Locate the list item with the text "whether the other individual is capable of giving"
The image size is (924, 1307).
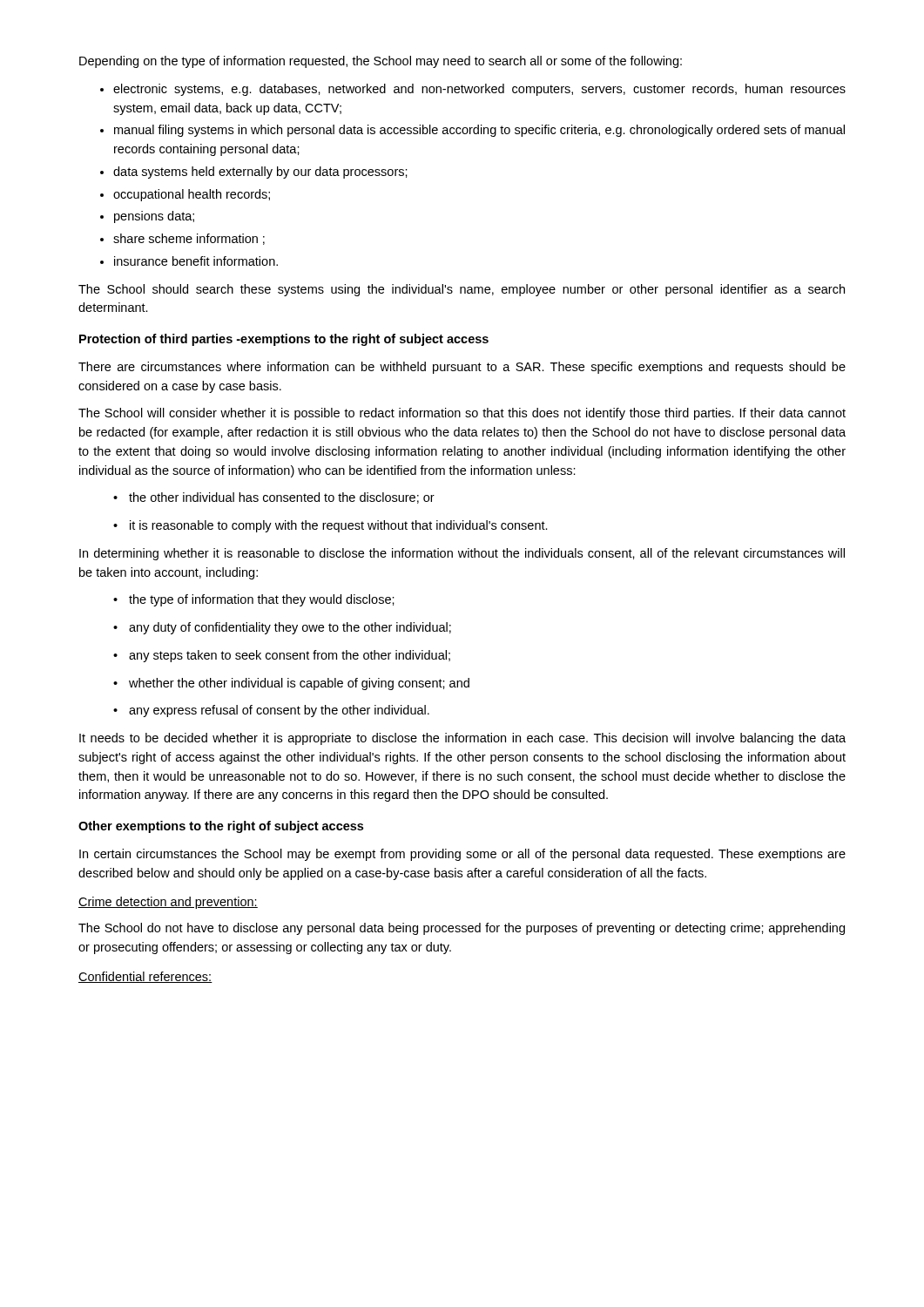click(x=299, y=683)
